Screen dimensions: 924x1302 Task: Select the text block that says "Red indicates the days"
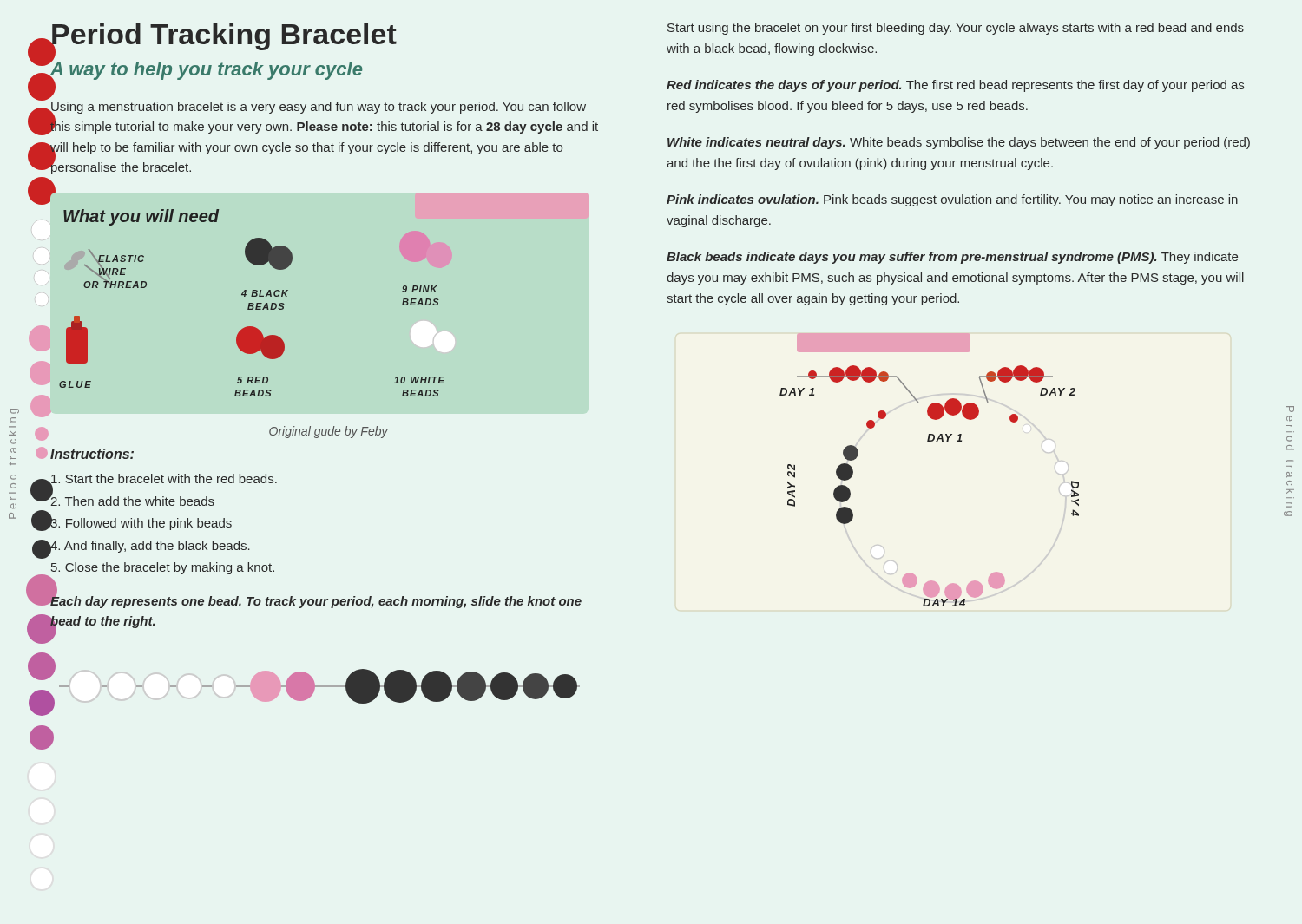point(956,95)
